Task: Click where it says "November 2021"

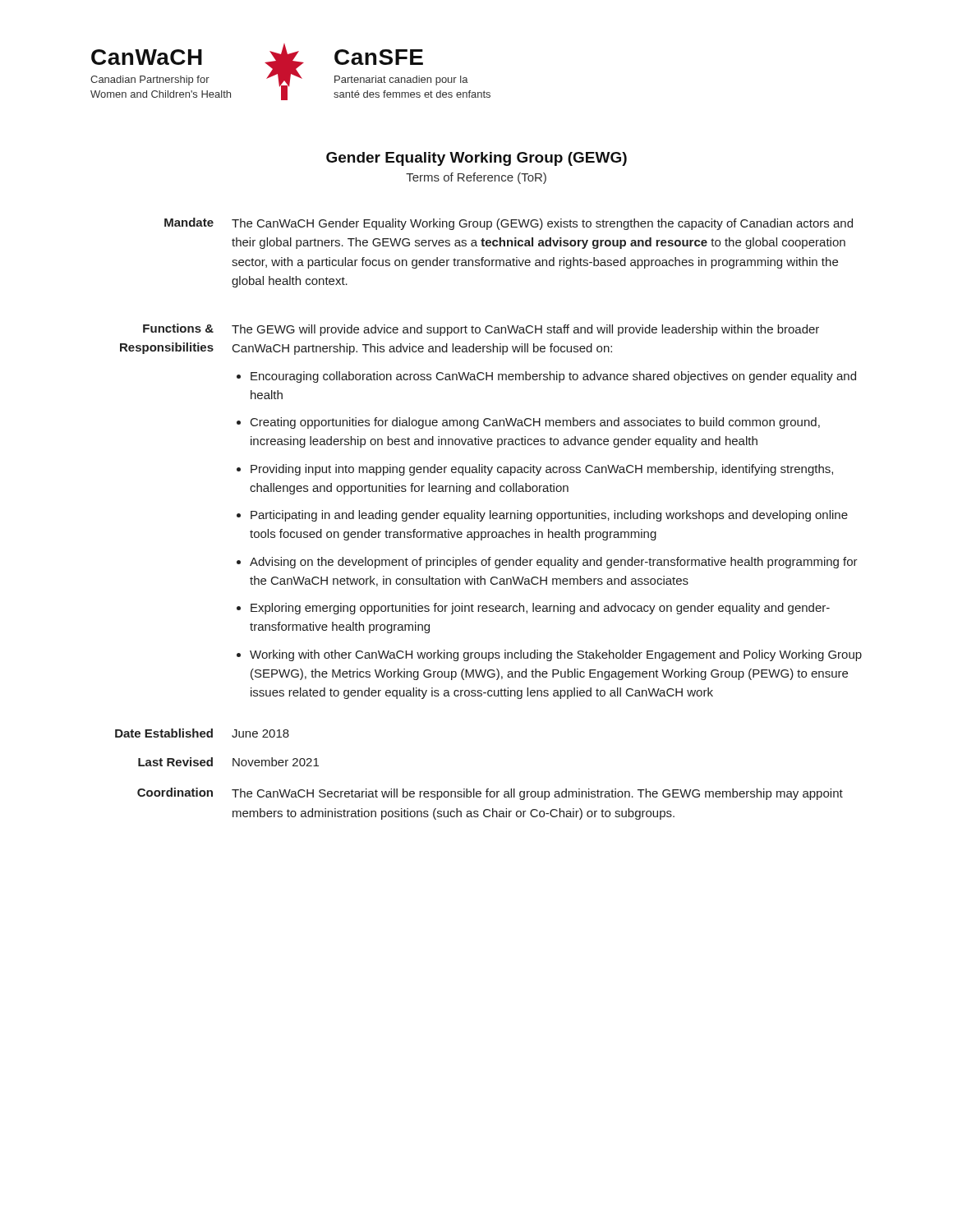Action: 276,762
